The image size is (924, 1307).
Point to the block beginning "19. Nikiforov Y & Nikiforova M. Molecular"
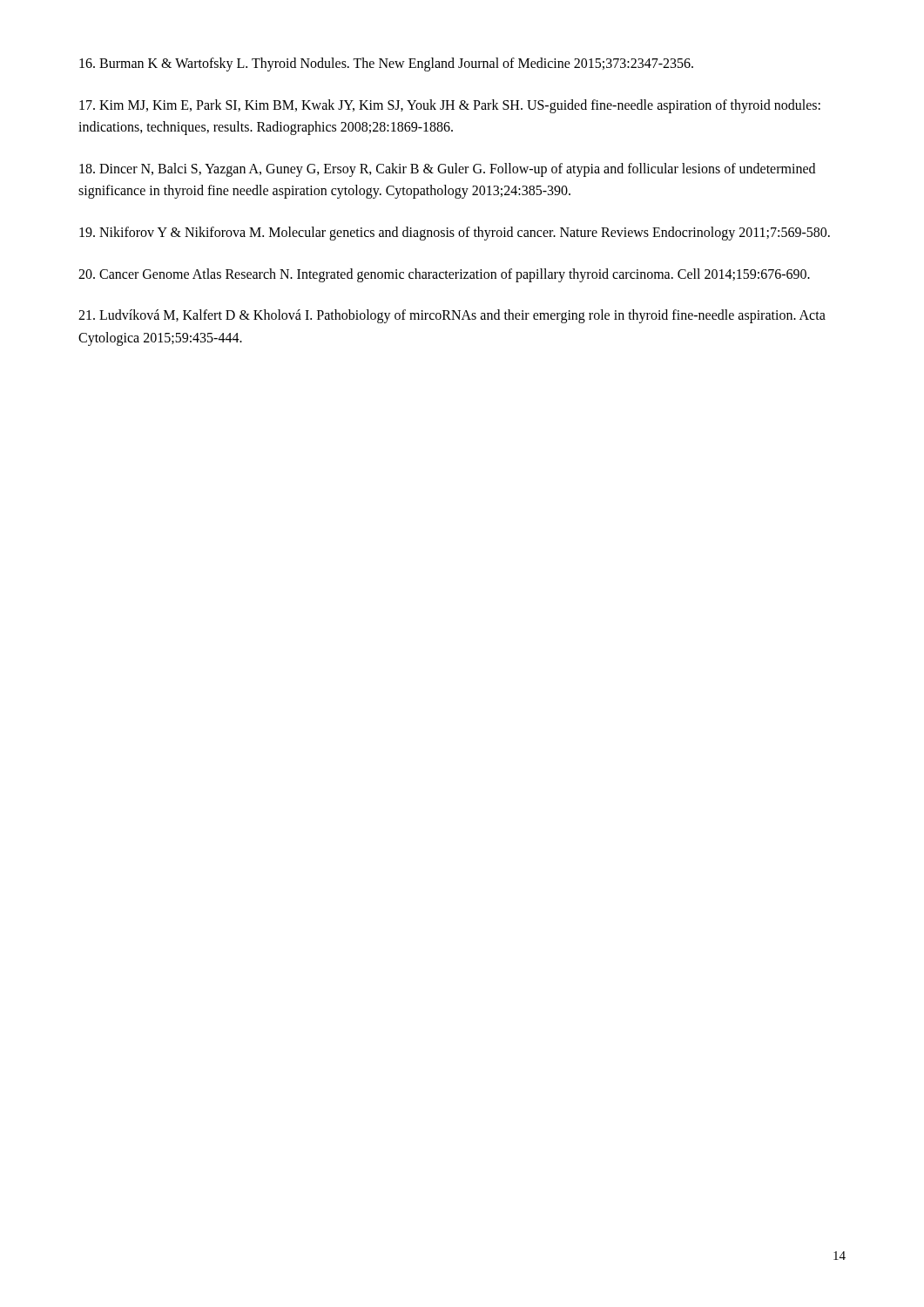point(455,232)
